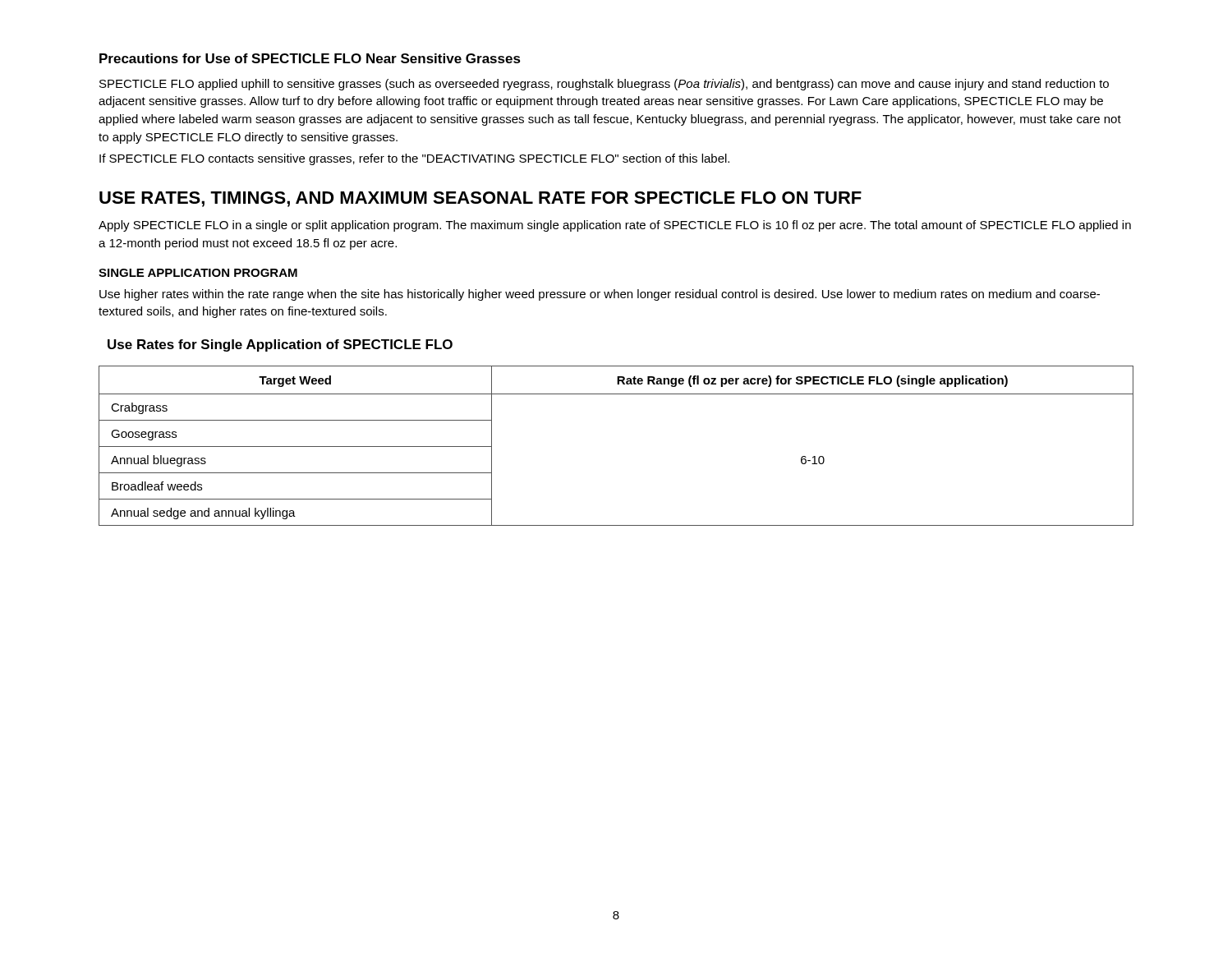Viewport: 1232px width, 953px height.
Task: Point to the section header beginning "Precautions for Use of SPECTICLE FLO"
Action: (x=310, y=59)
